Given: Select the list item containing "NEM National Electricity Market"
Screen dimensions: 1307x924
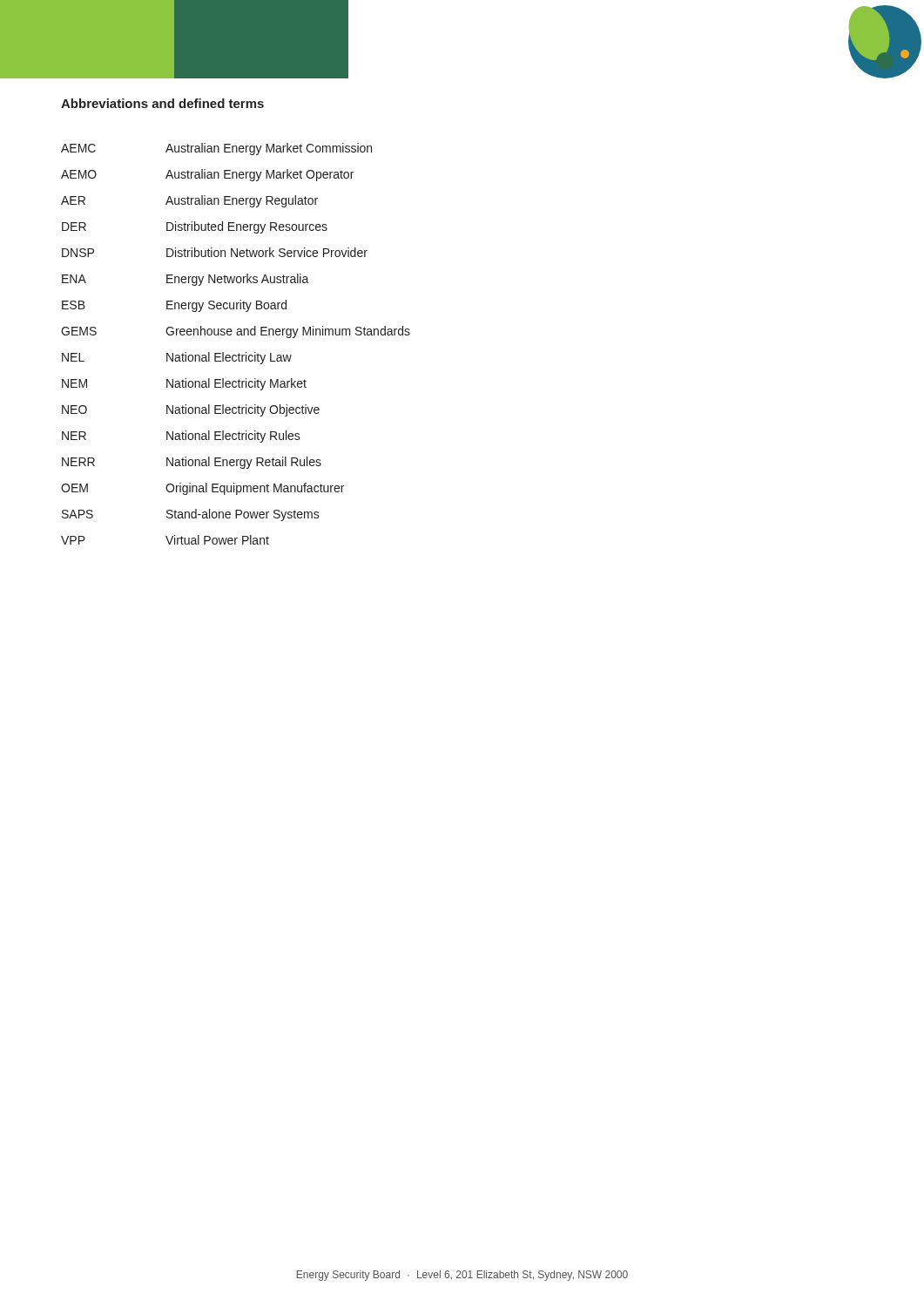Looking at the screenshot, I should point(184,384).
